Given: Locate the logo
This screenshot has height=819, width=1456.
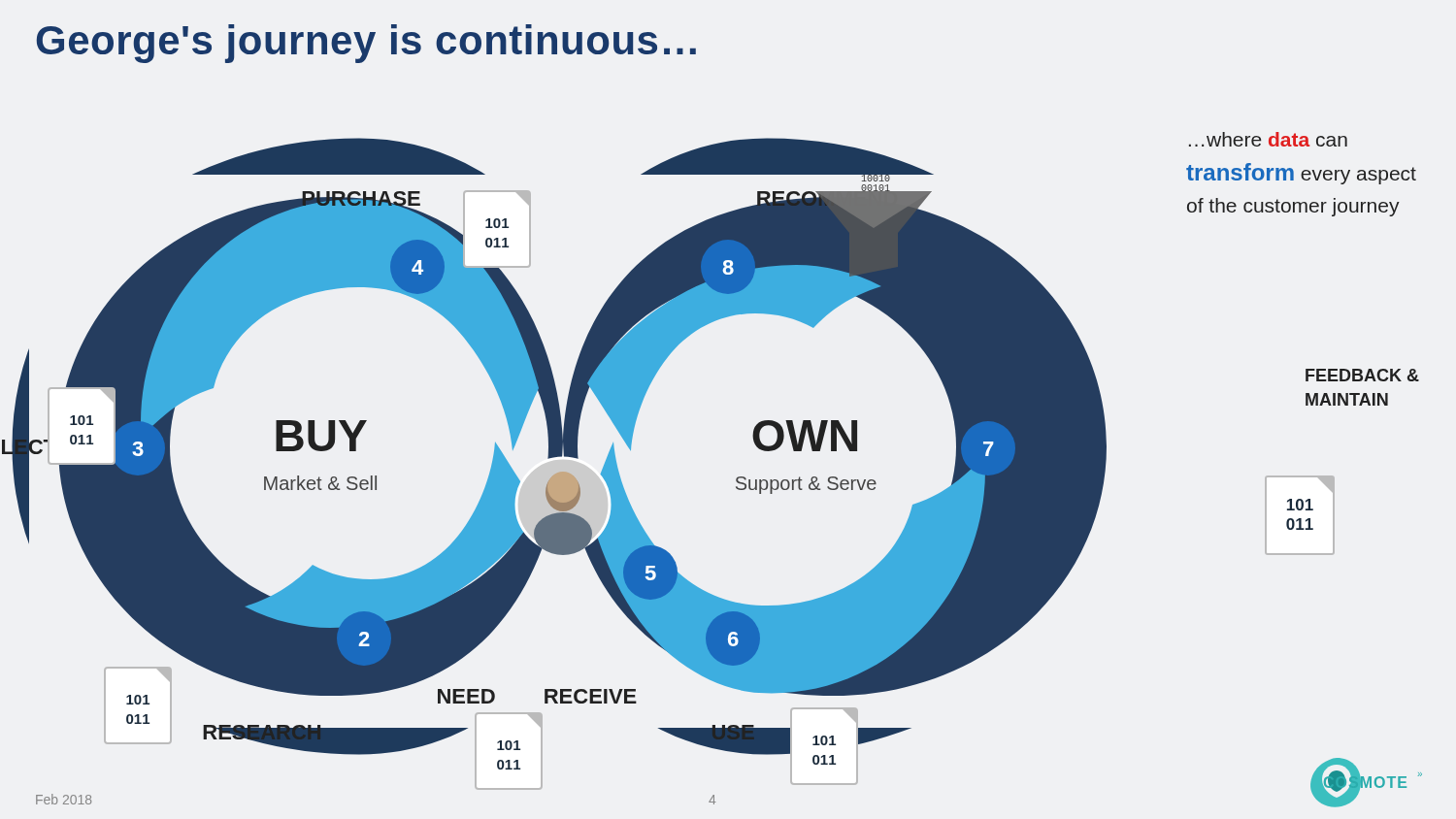Looking at the screenshot, I should [x=1366, y=780].
